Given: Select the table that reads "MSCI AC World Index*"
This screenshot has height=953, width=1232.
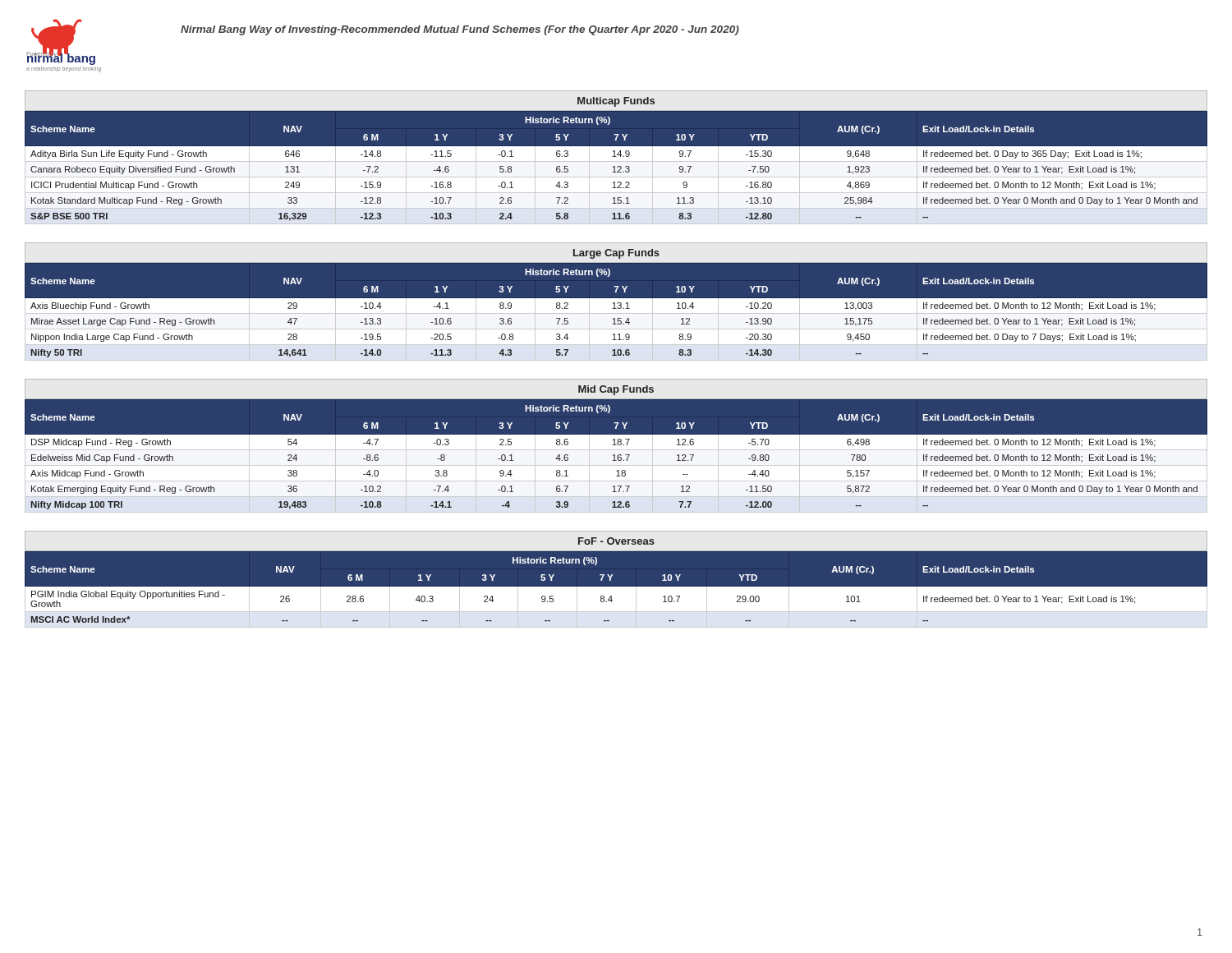Looking at the screenshot, I should [x=616, y=579].
